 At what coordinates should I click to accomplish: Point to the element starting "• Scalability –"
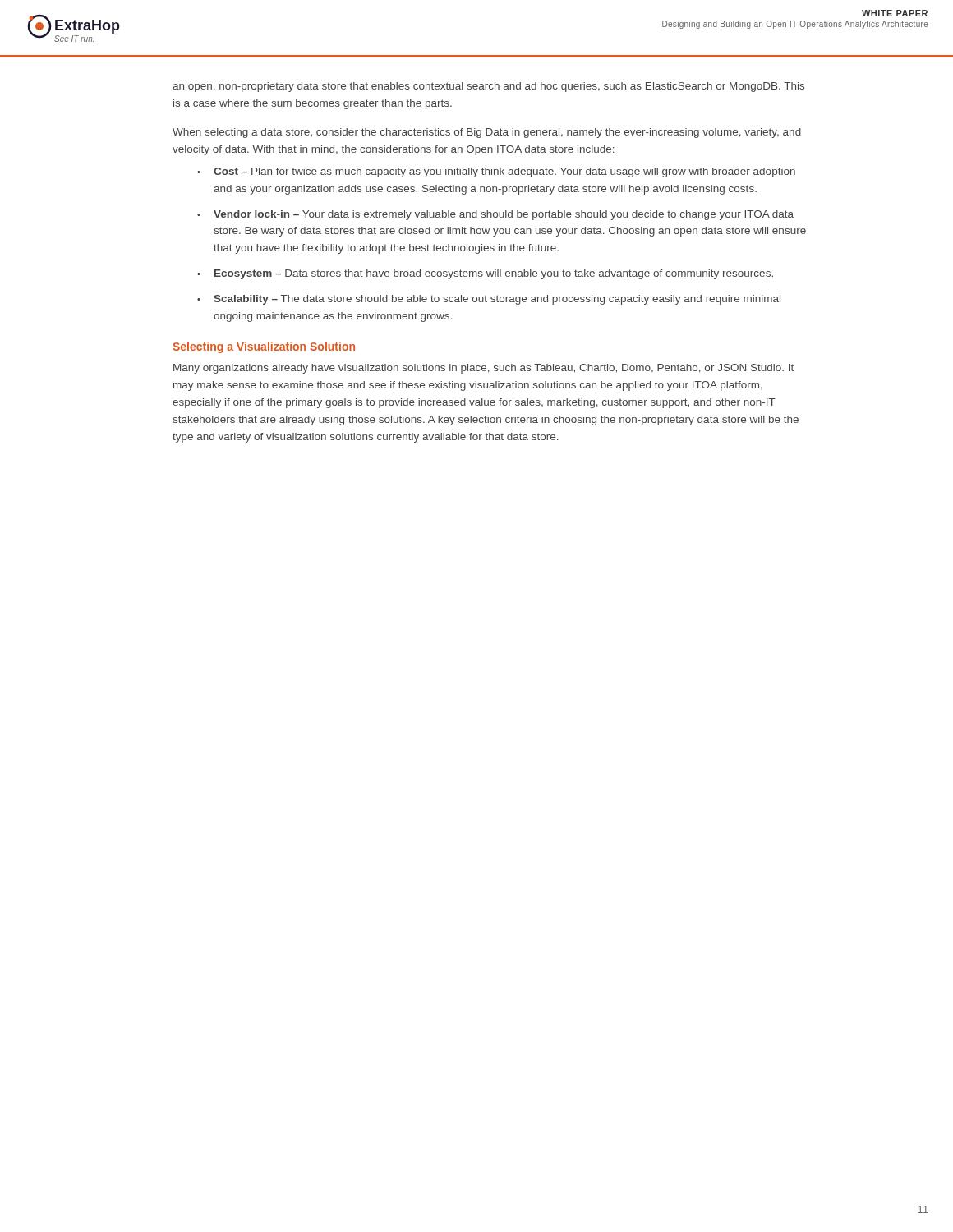pyautogui.click(x=505, y=308)
